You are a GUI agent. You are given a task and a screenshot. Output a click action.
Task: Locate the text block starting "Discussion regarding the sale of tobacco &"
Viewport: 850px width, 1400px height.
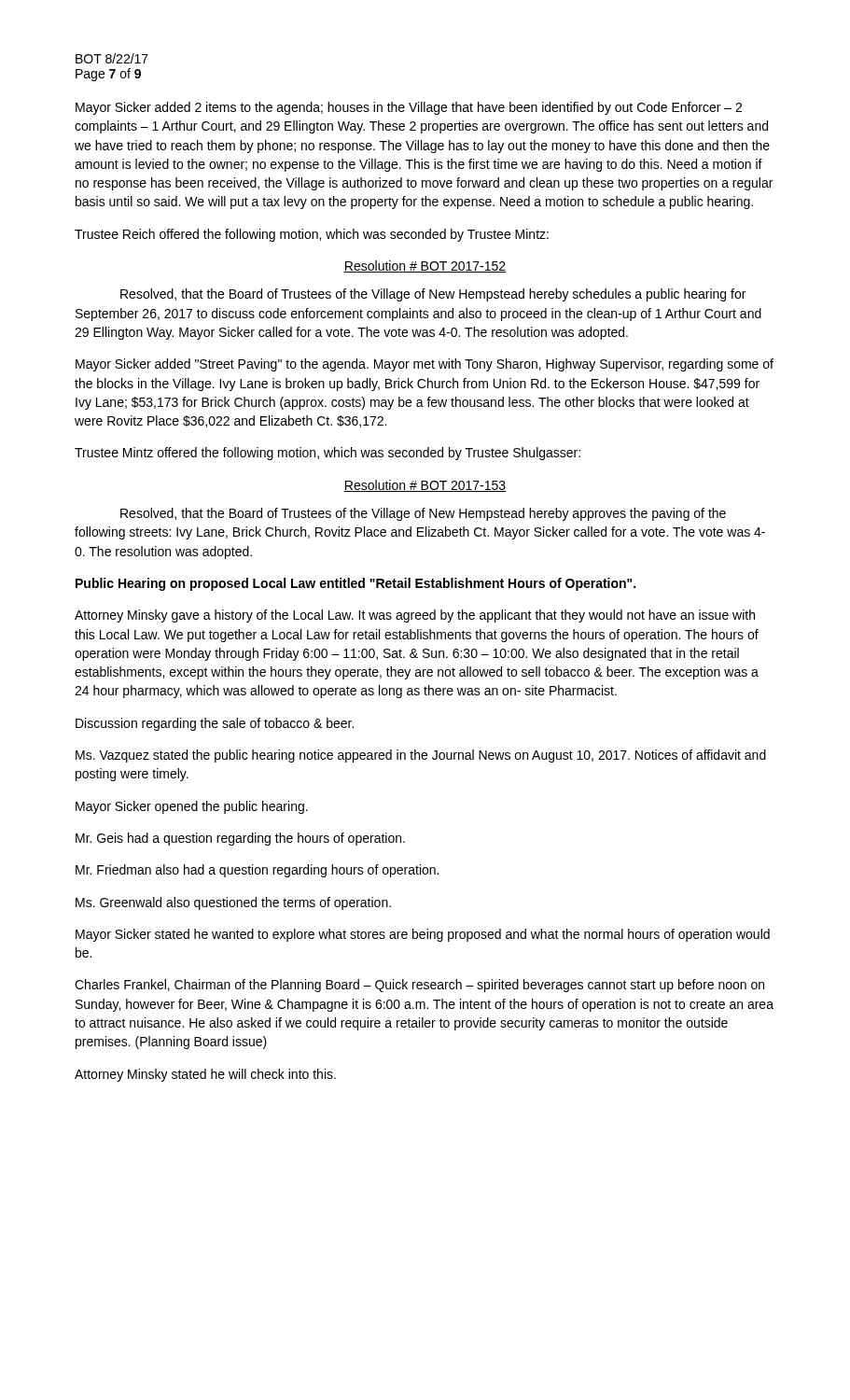215,724
